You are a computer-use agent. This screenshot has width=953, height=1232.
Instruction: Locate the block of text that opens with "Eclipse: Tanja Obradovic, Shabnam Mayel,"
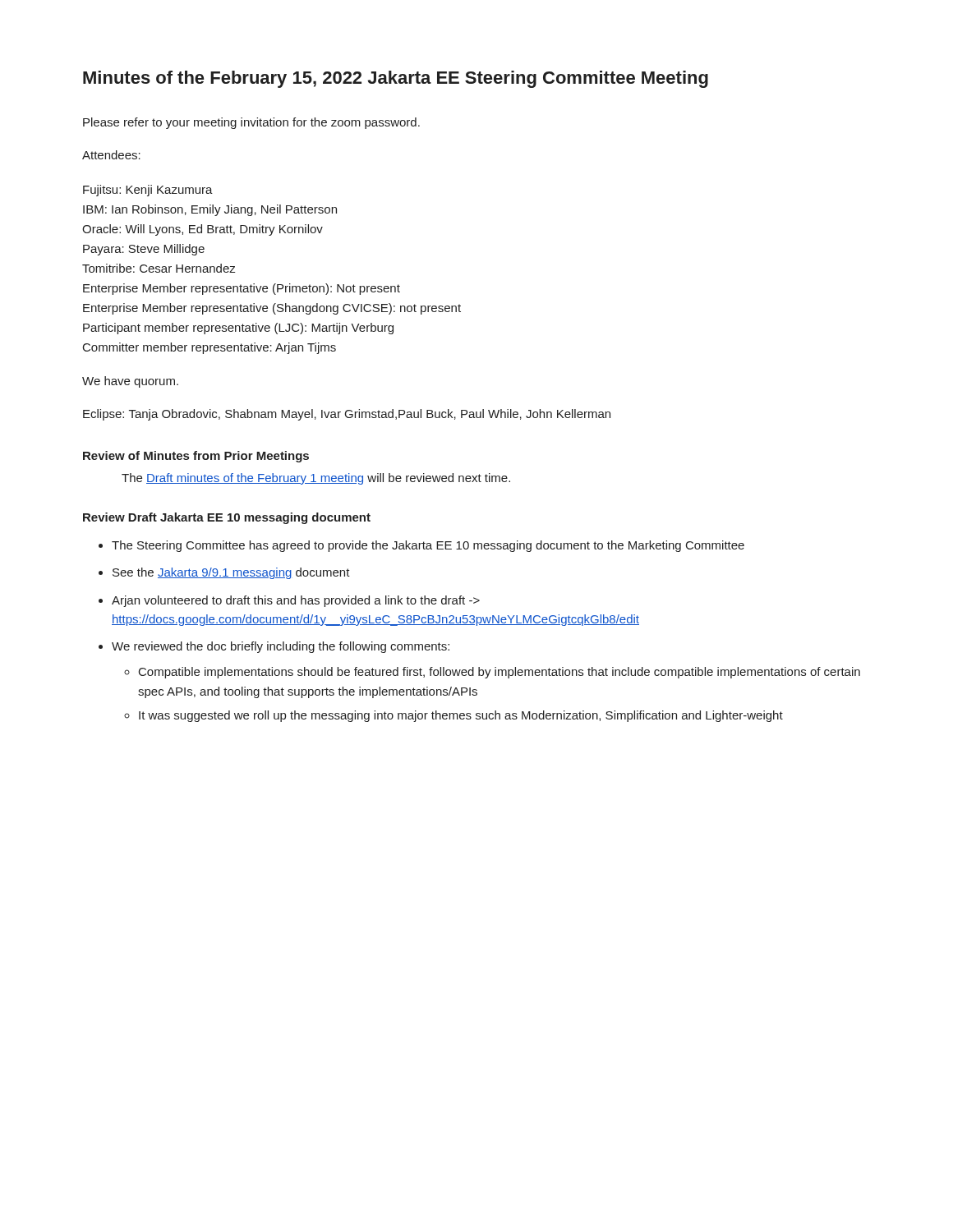click(x=347, y=414)
